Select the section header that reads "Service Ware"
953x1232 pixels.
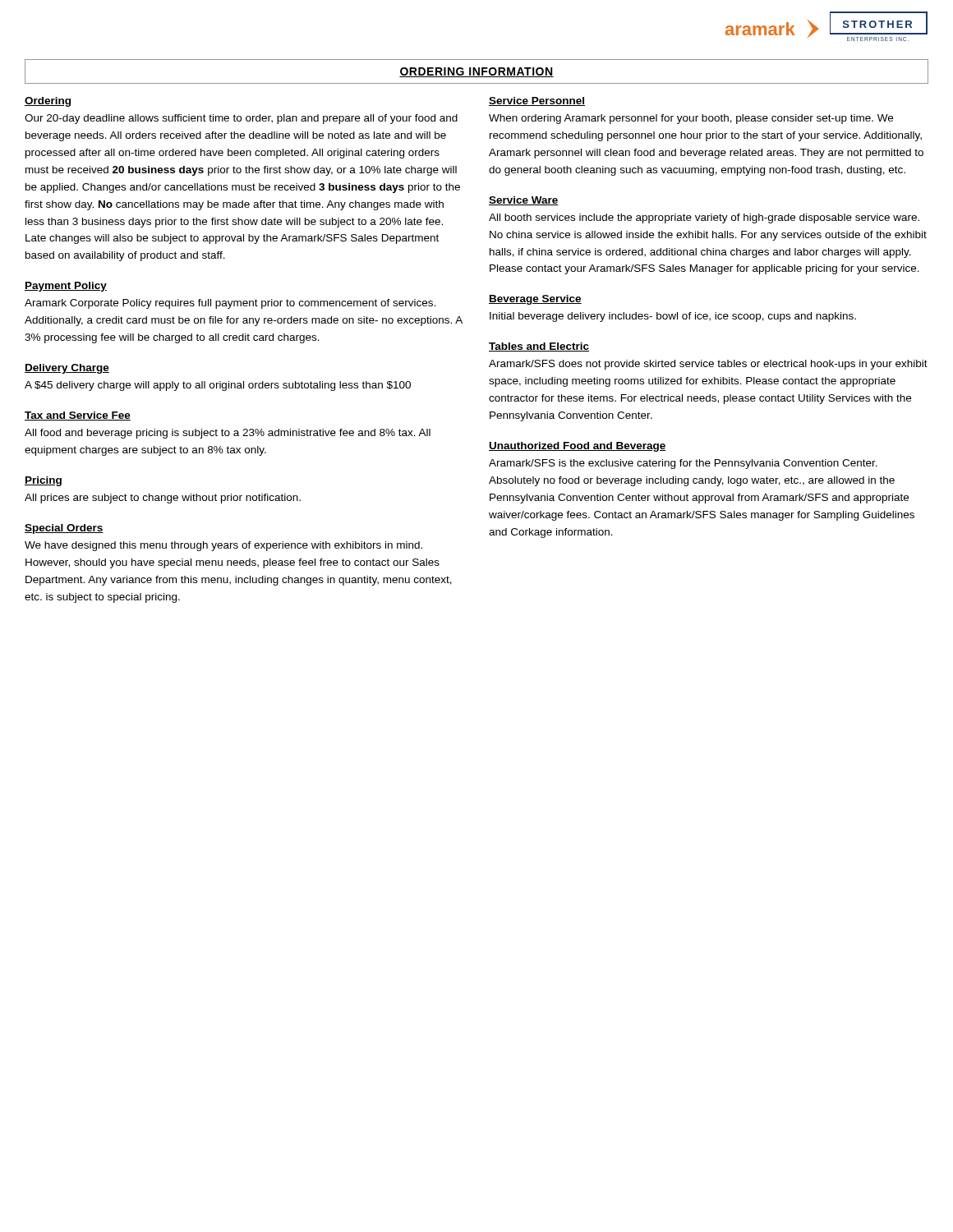(x=523, y=200)
